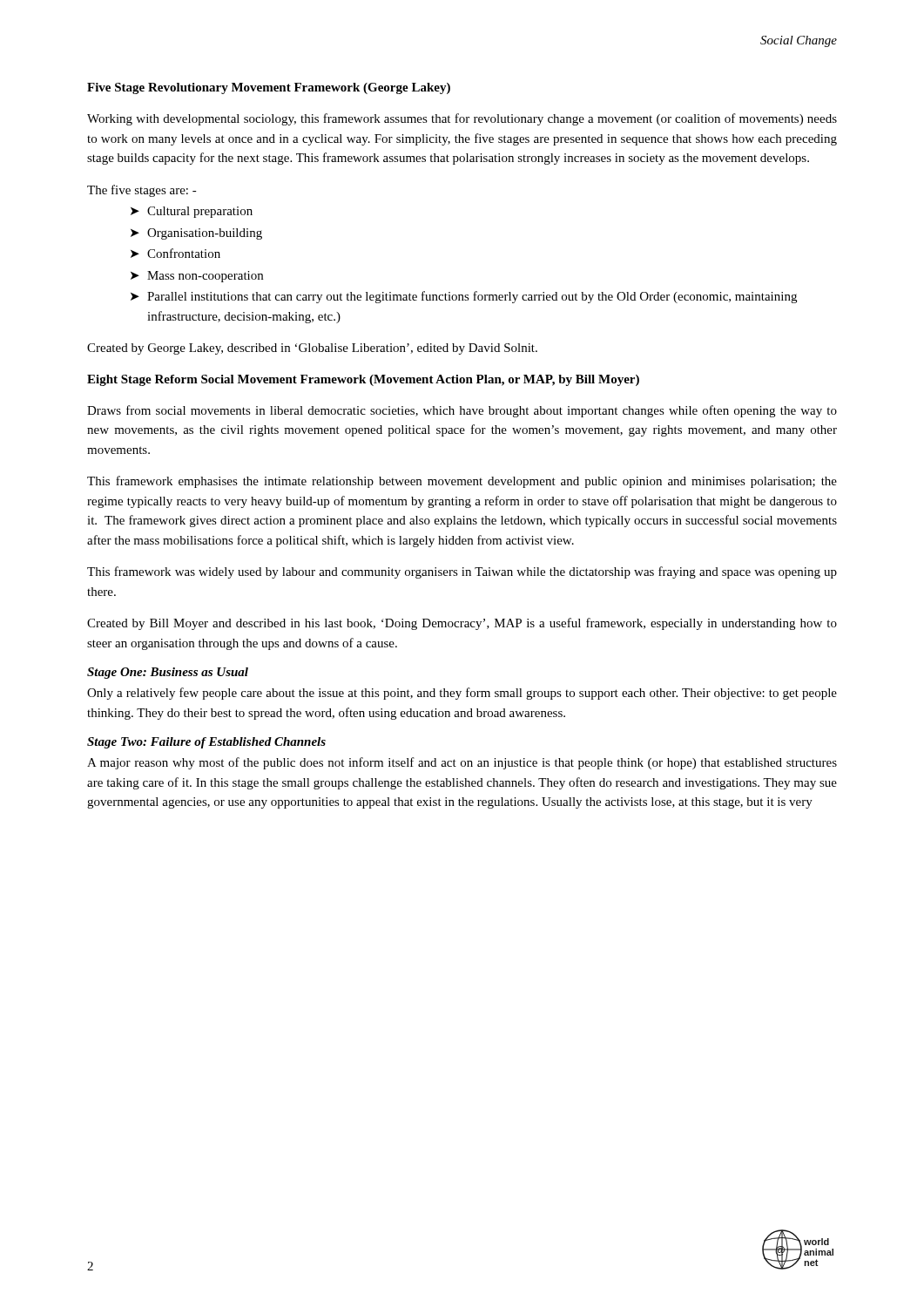The height and width of the screenshot is (1307, 924).
Task: Locate the passage starting "This framework emphasises"
Action: [462, 511]
